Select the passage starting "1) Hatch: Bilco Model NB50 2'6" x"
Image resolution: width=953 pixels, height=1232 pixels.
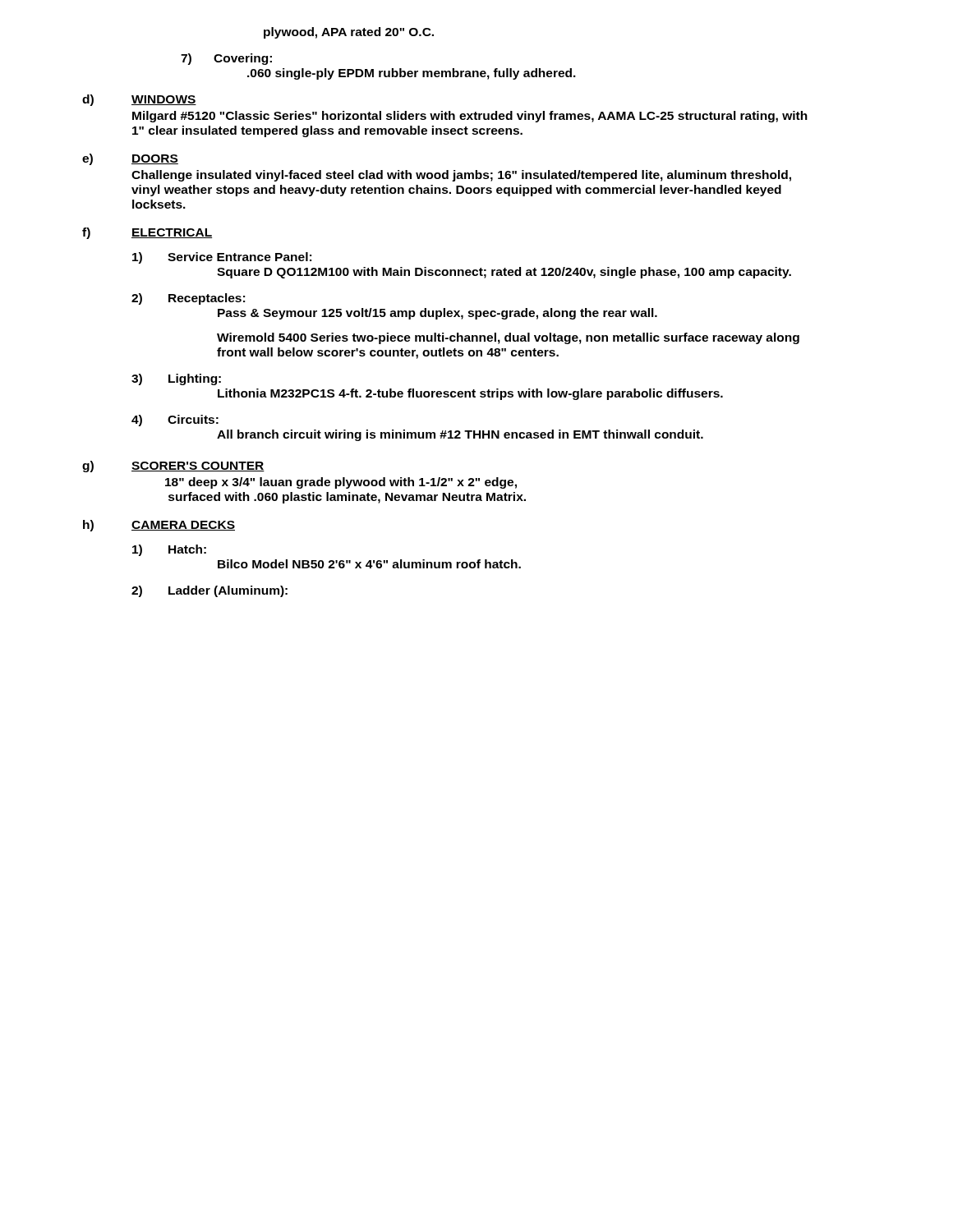click(476, 557)
